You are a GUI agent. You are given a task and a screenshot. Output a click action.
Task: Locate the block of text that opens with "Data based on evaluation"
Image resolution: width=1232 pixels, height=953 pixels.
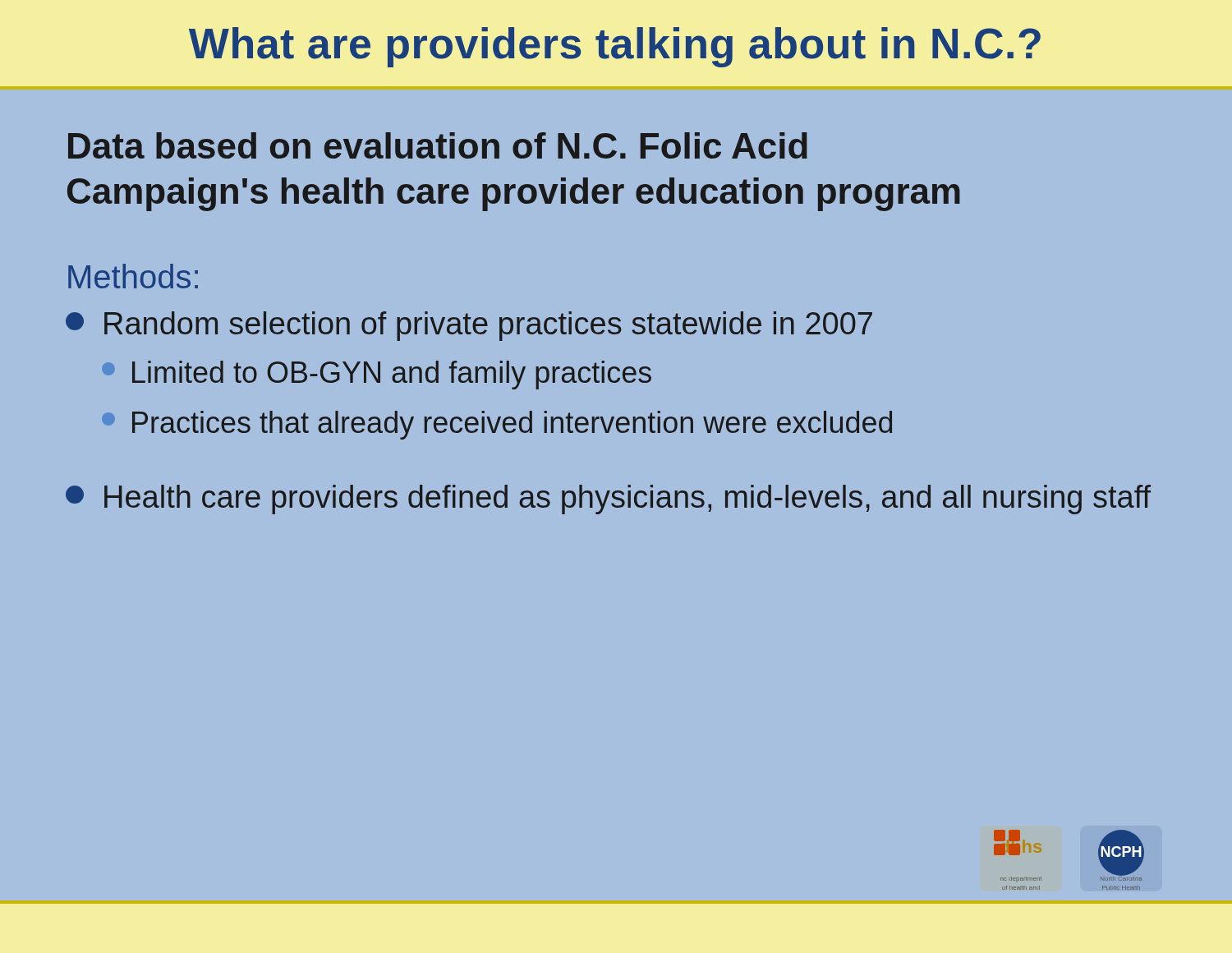514,168
